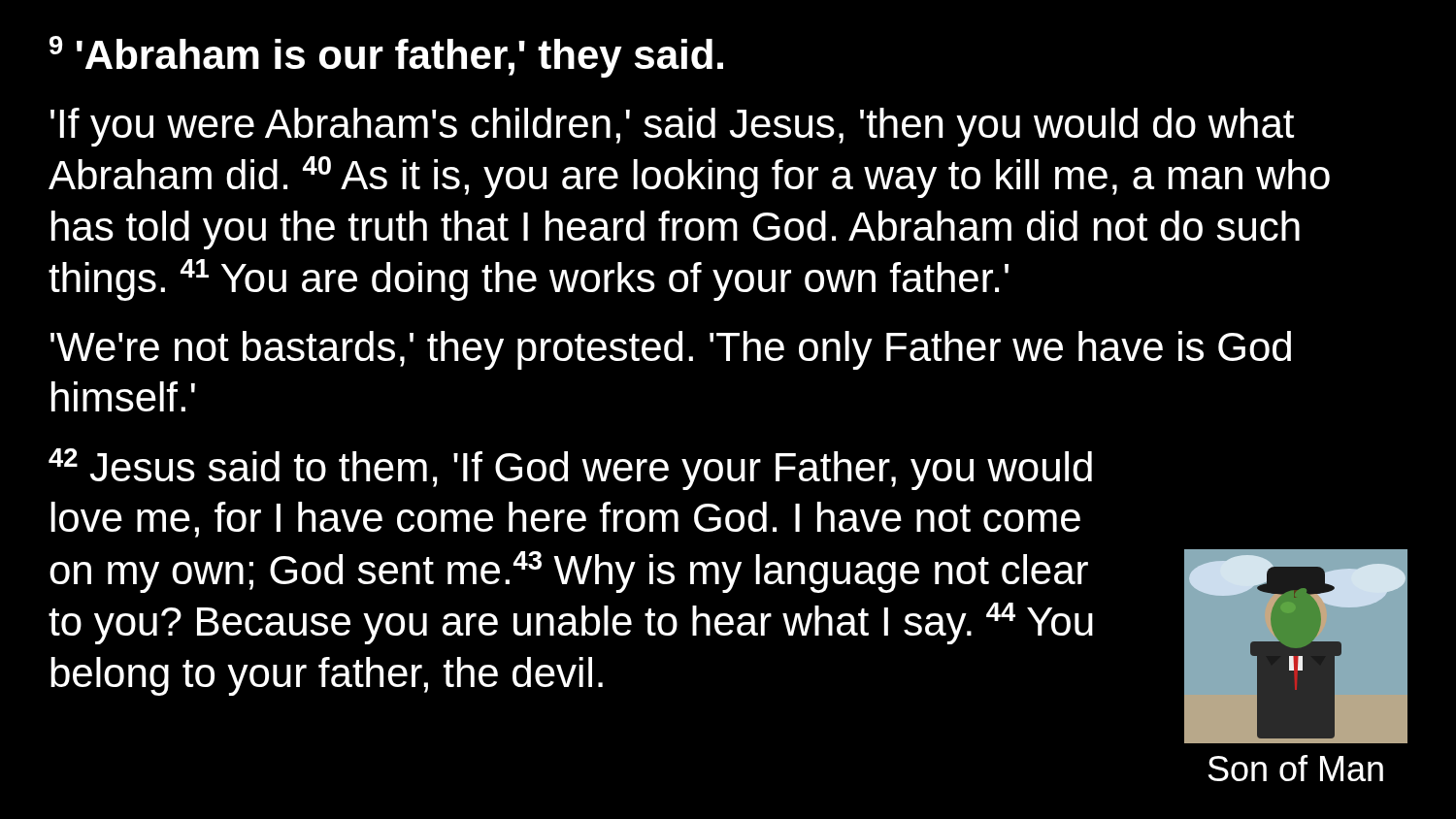
Task: Locate the photo
Action: pos(1296,670)
